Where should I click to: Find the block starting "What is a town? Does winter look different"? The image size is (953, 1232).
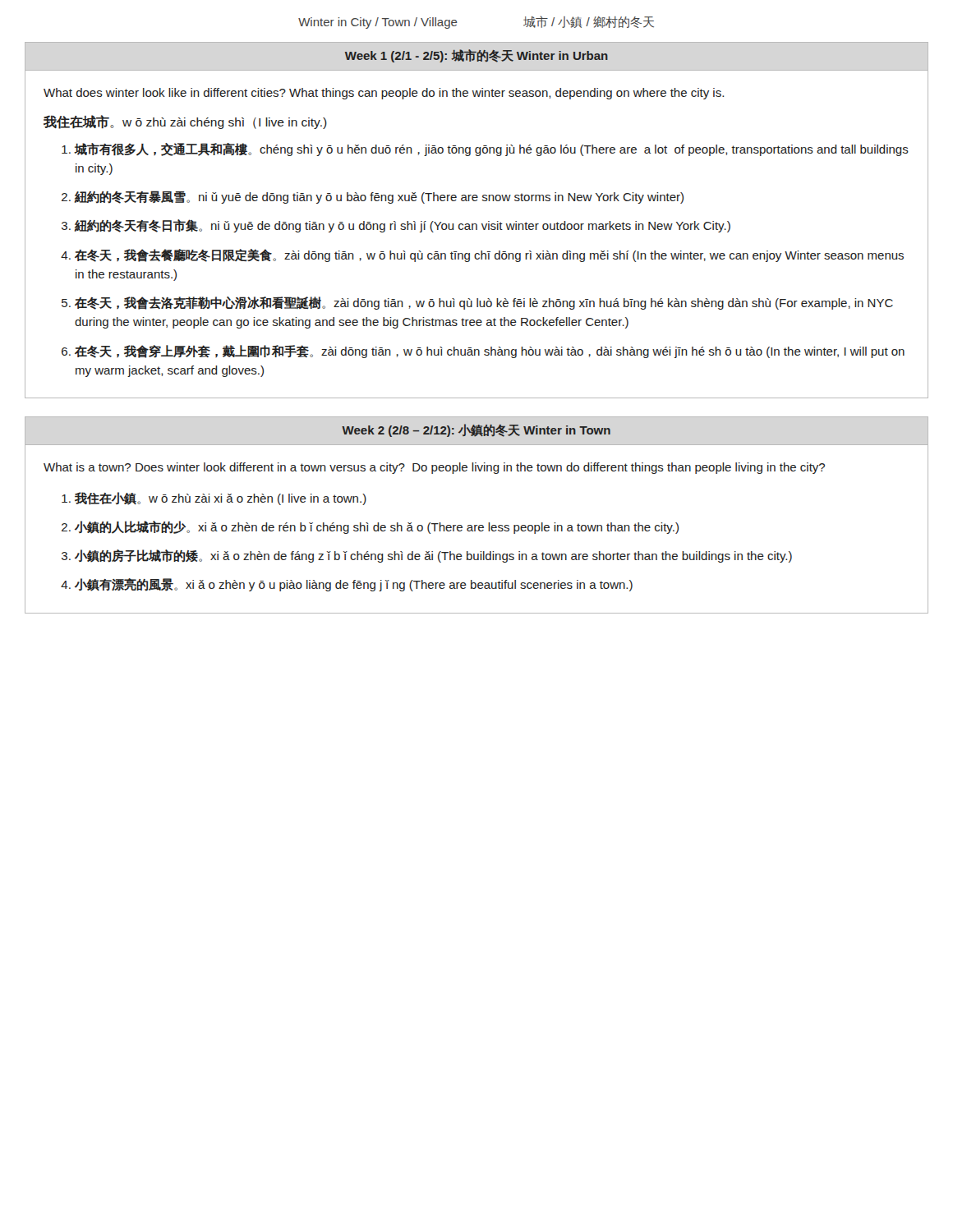tap(434, 467)
